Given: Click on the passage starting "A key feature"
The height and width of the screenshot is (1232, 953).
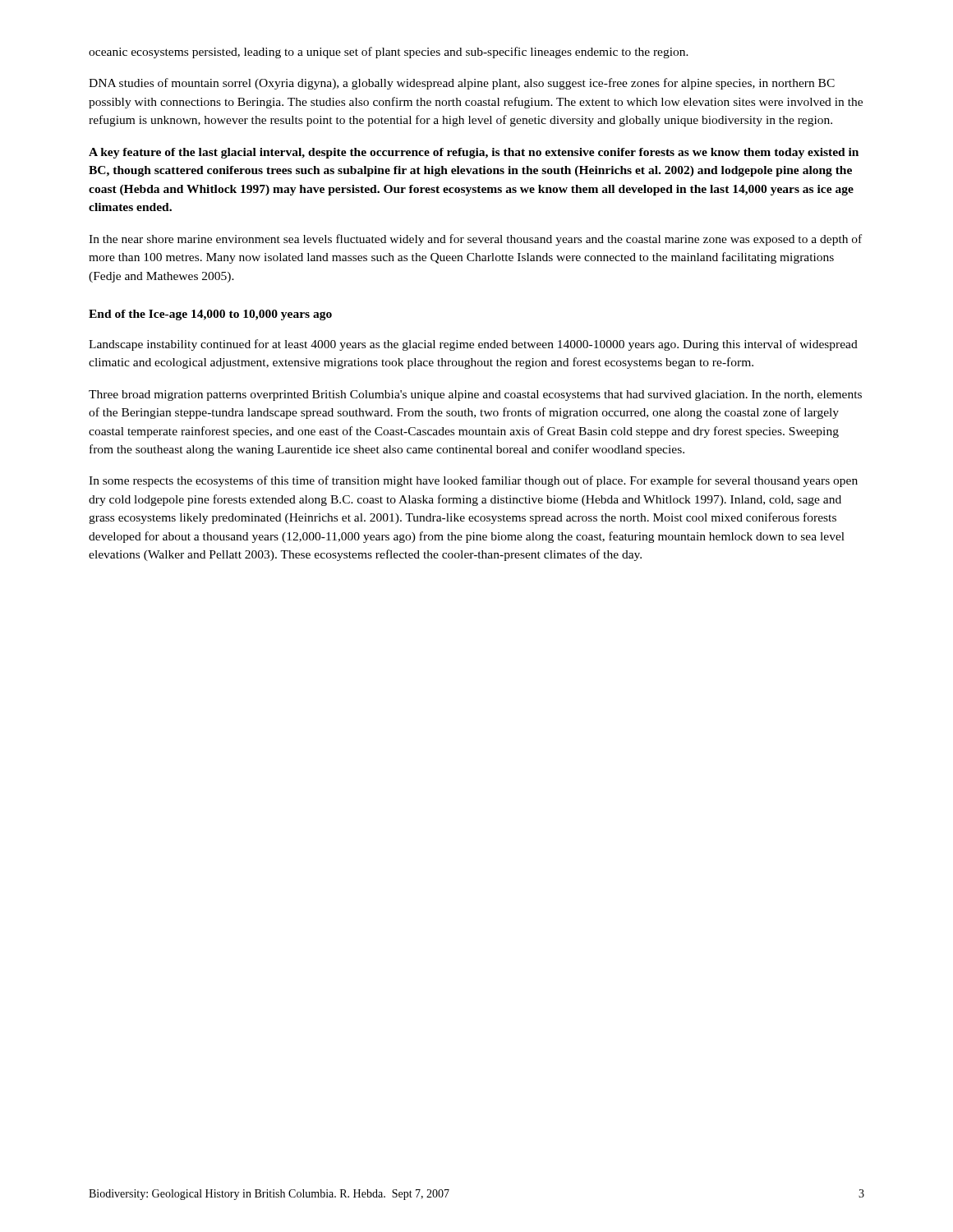Looking at the screenshot, I should (474, 179).
